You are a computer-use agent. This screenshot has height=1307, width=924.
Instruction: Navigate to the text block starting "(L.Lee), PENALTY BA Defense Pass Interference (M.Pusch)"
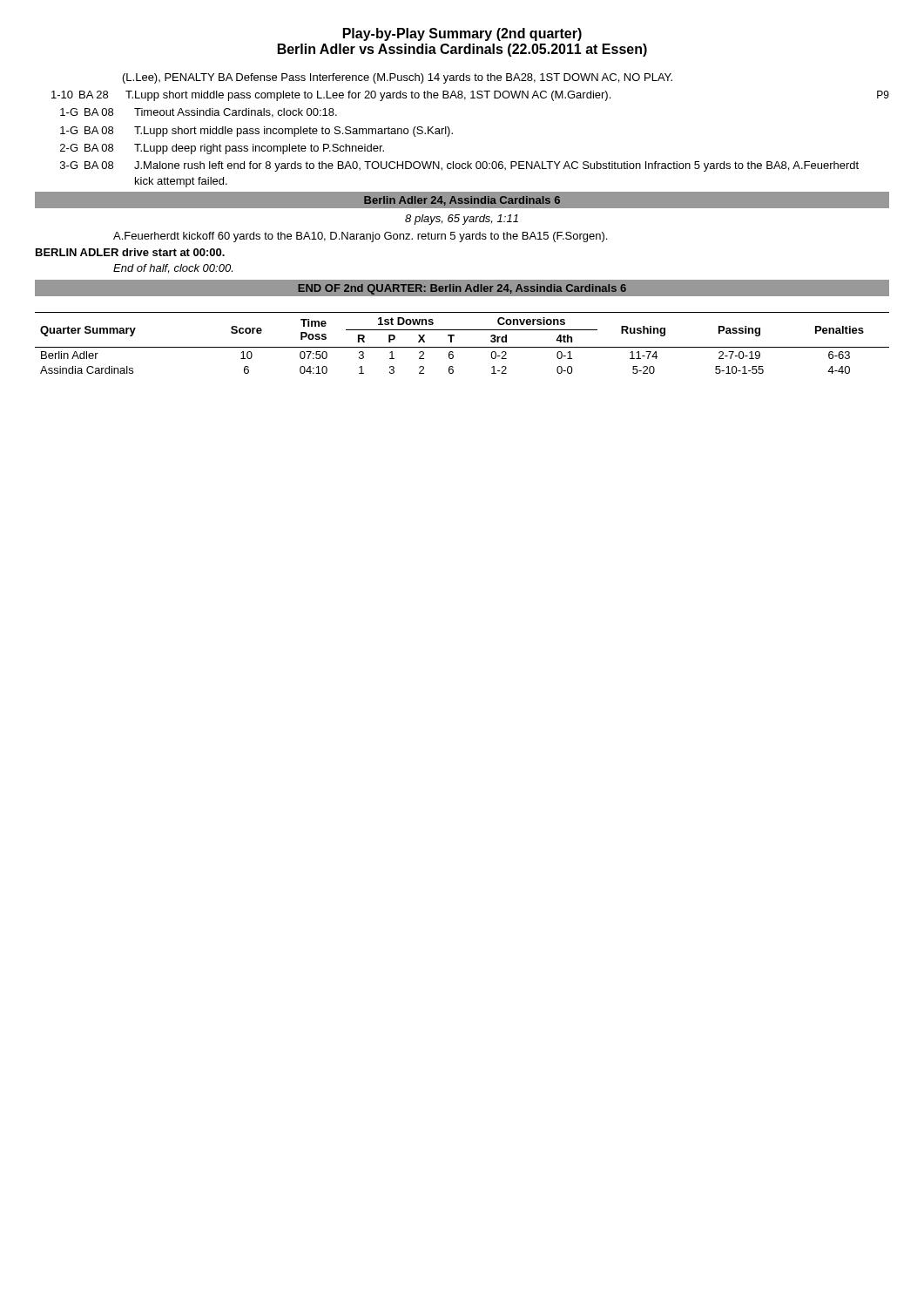tap(462, 78)
